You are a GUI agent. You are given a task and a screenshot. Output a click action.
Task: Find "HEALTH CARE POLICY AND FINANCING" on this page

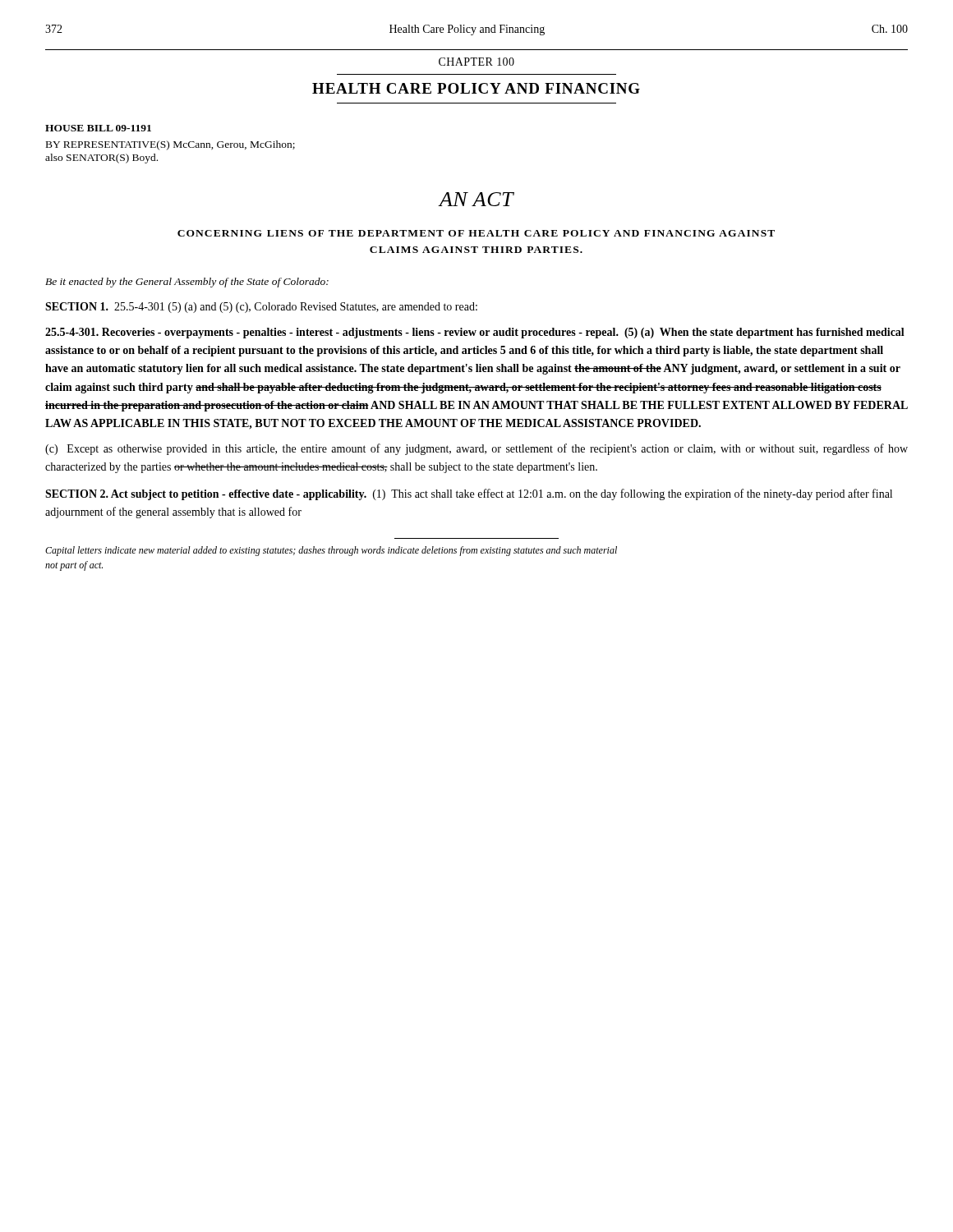(476, 88)
